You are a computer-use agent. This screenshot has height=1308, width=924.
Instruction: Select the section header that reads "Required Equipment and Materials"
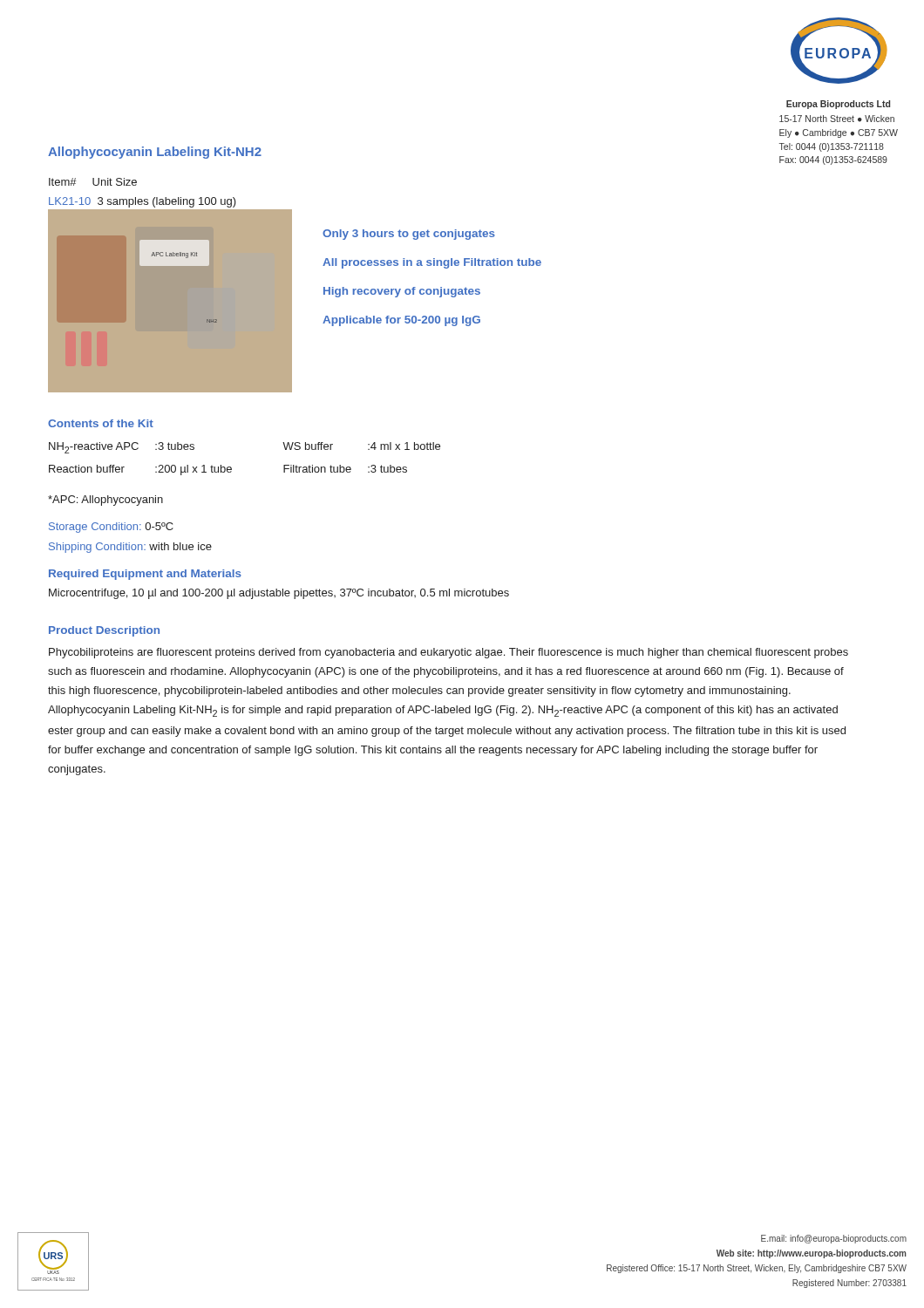click(145, 573)
